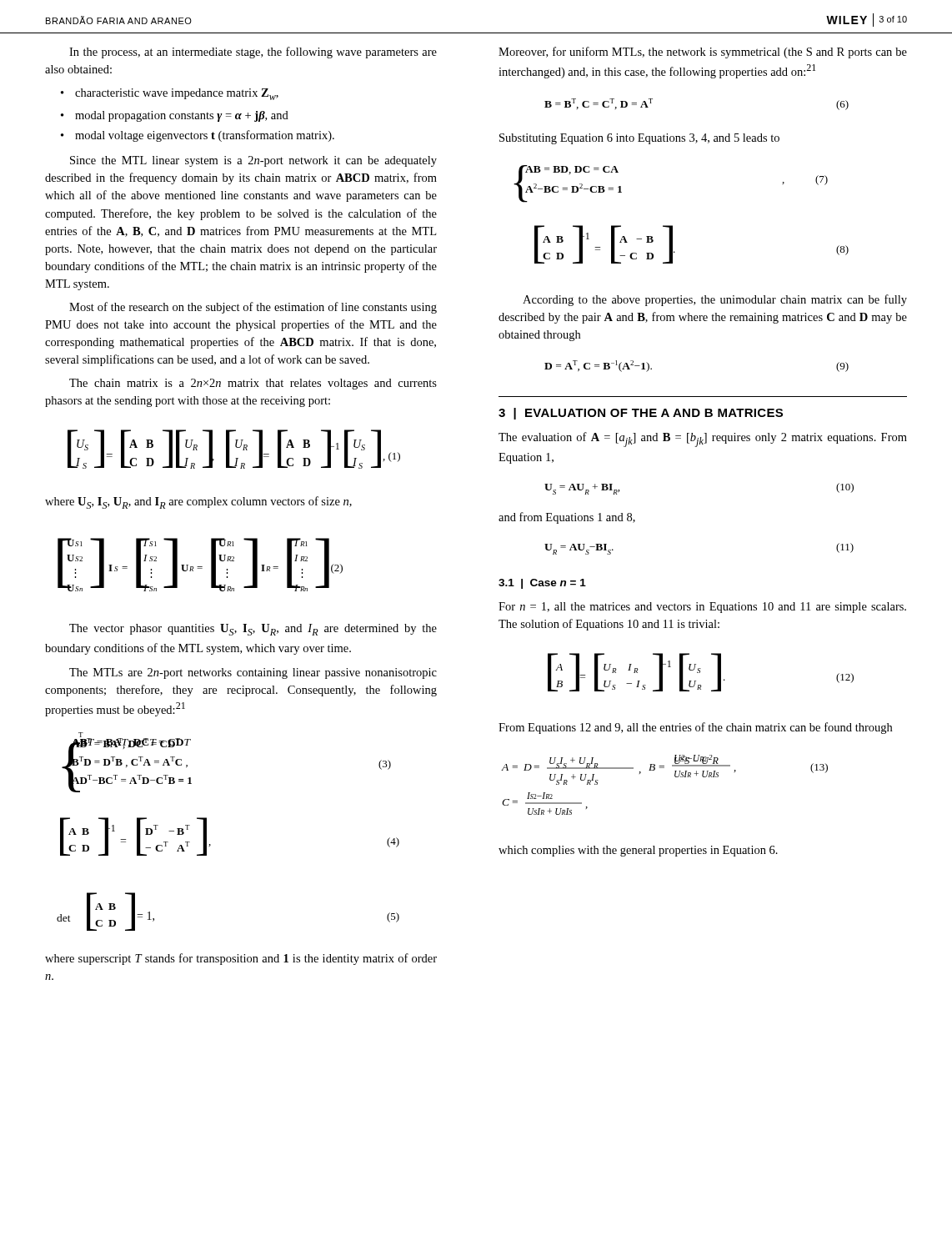Select the block starting "[ A B ] = [ UR"
Image resolution: width=952 pixels, height=1251 pixels.
coord(703,673)
